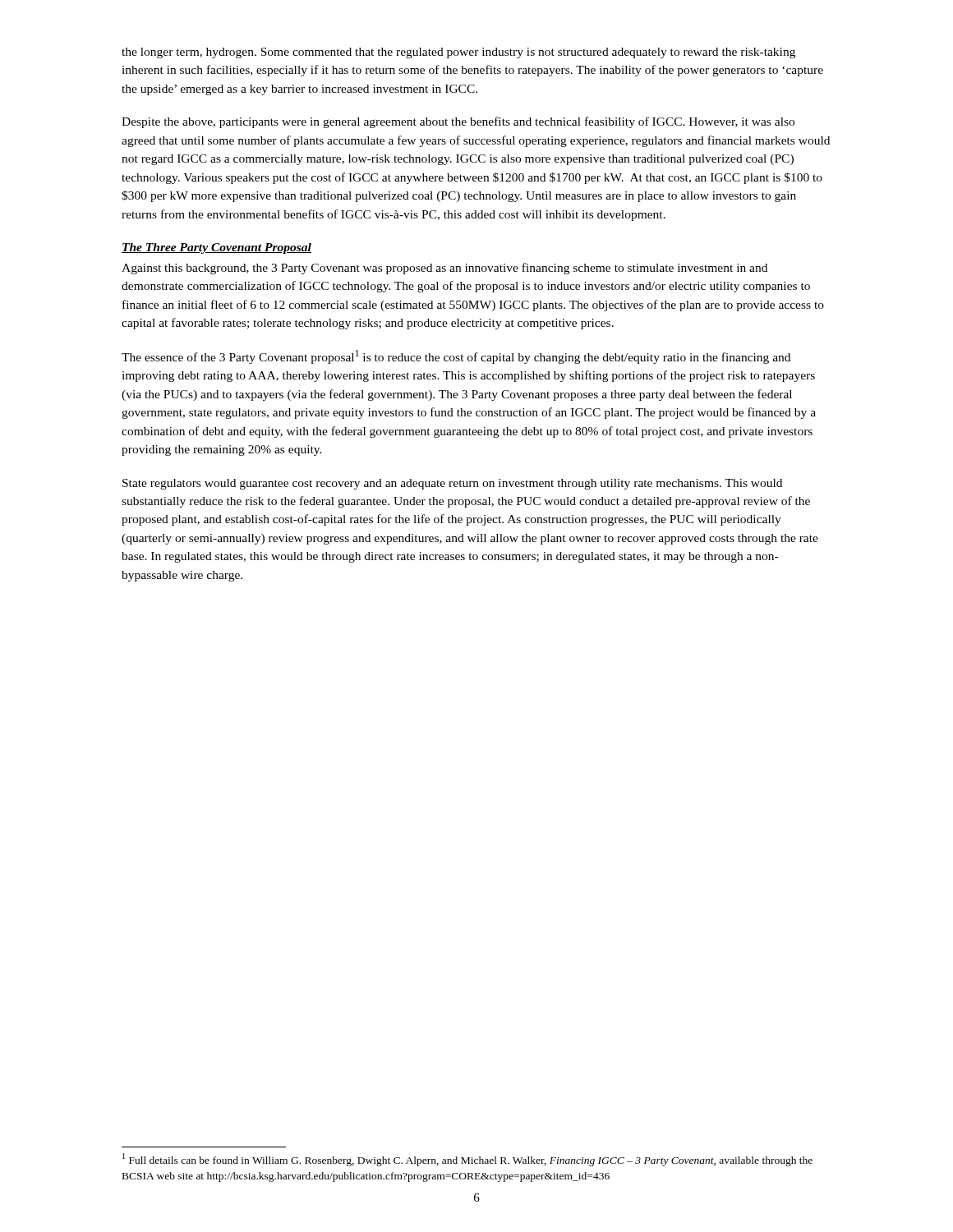Click on the element starting "the longer term, hydrogen. Some"
Image resolution: width=953 pixels, height=1232 pixels.
point(472,70)
